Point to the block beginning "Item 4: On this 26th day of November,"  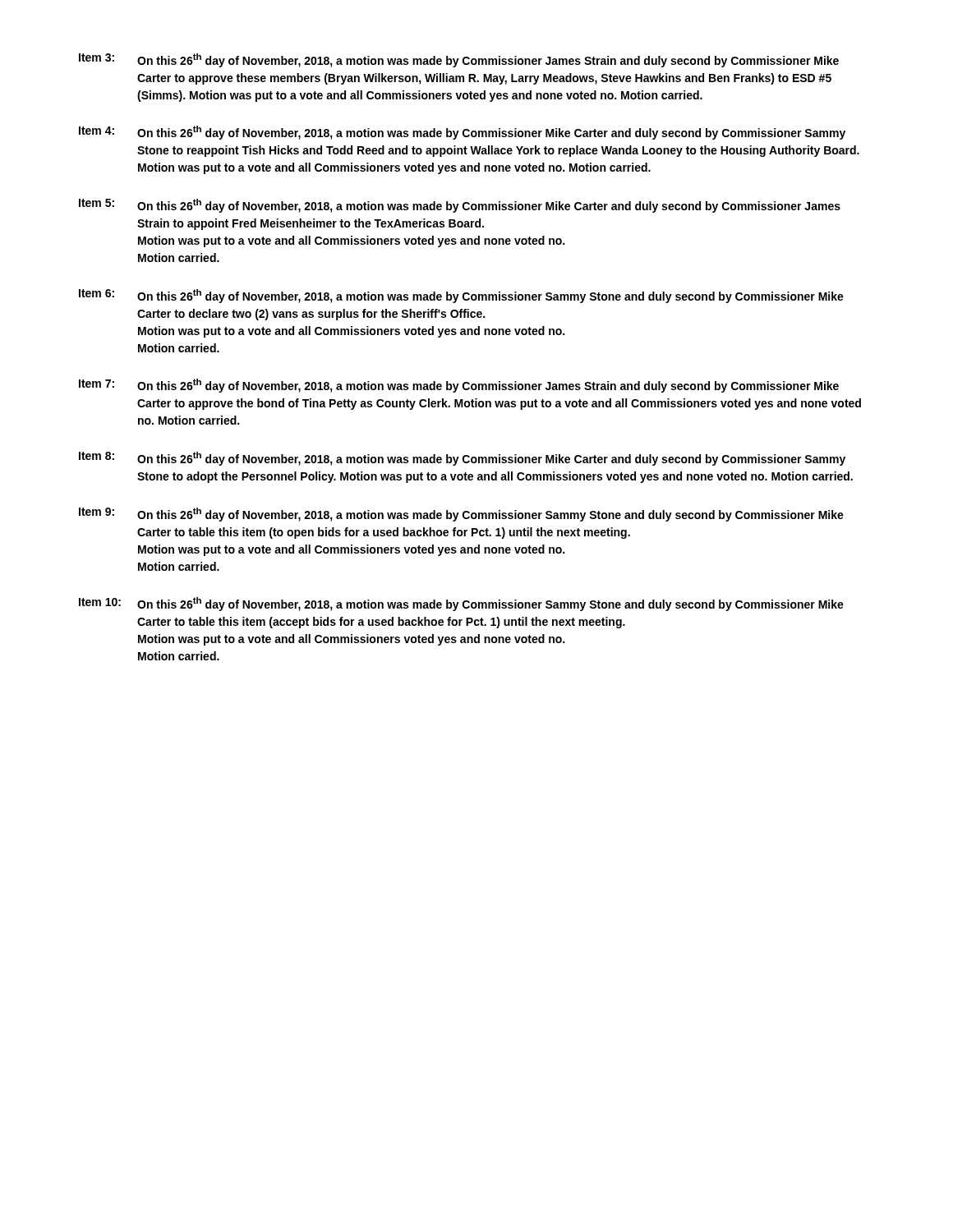click(x=476, y=149)
